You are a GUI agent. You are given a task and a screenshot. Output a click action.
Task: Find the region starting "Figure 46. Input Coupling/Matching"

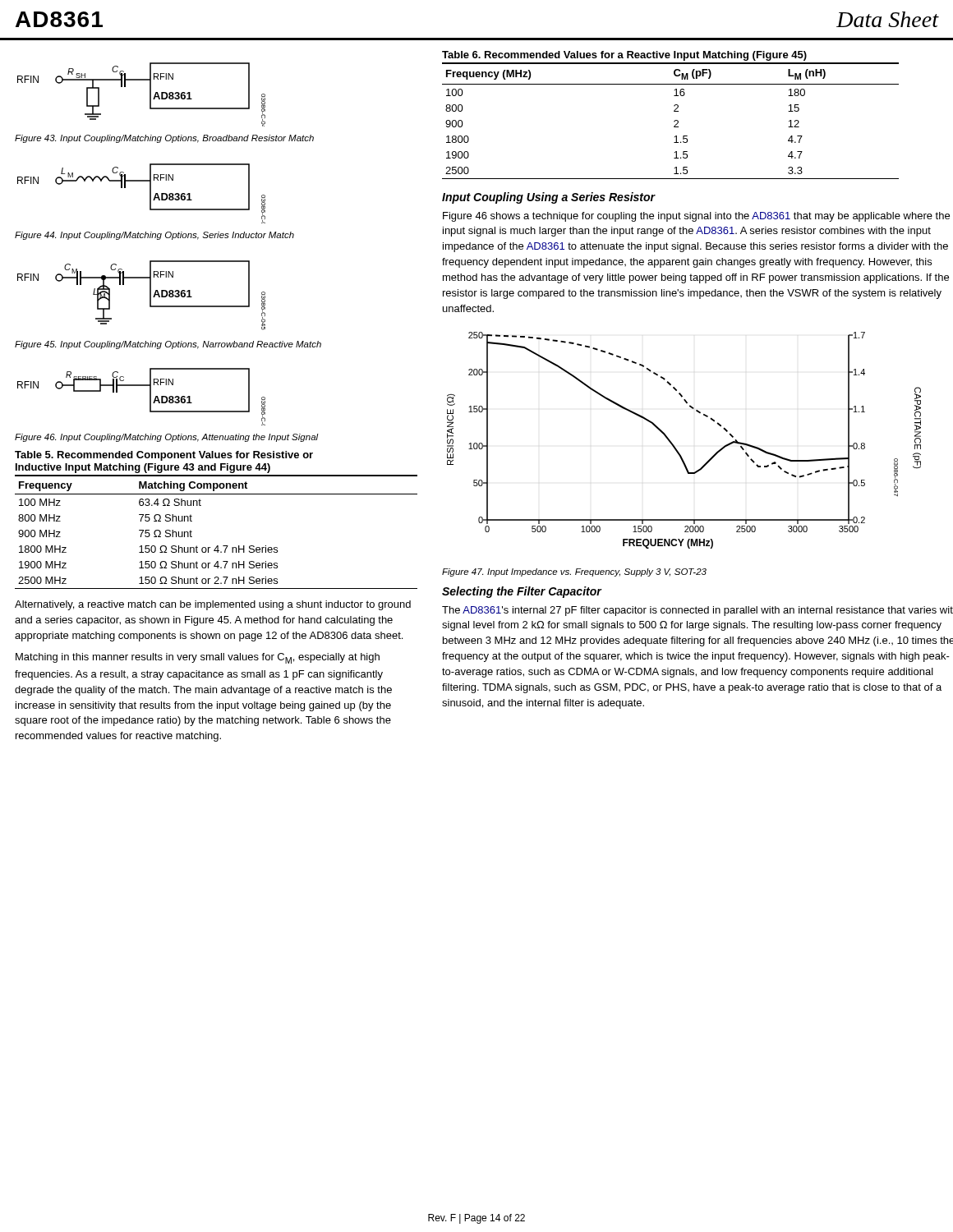166,437
